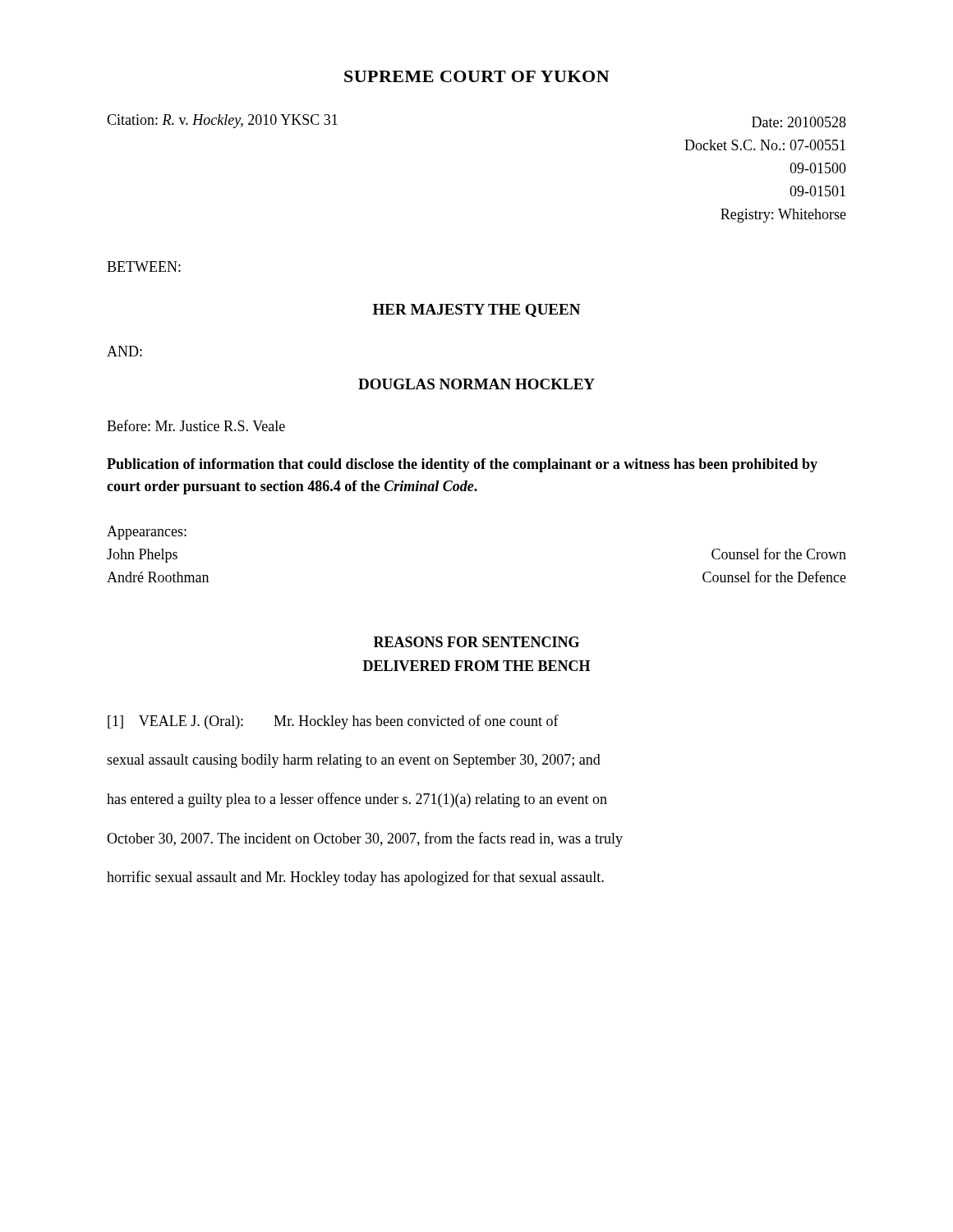Select the section header
Screen dimensions: 1232x953
[476, 654]
